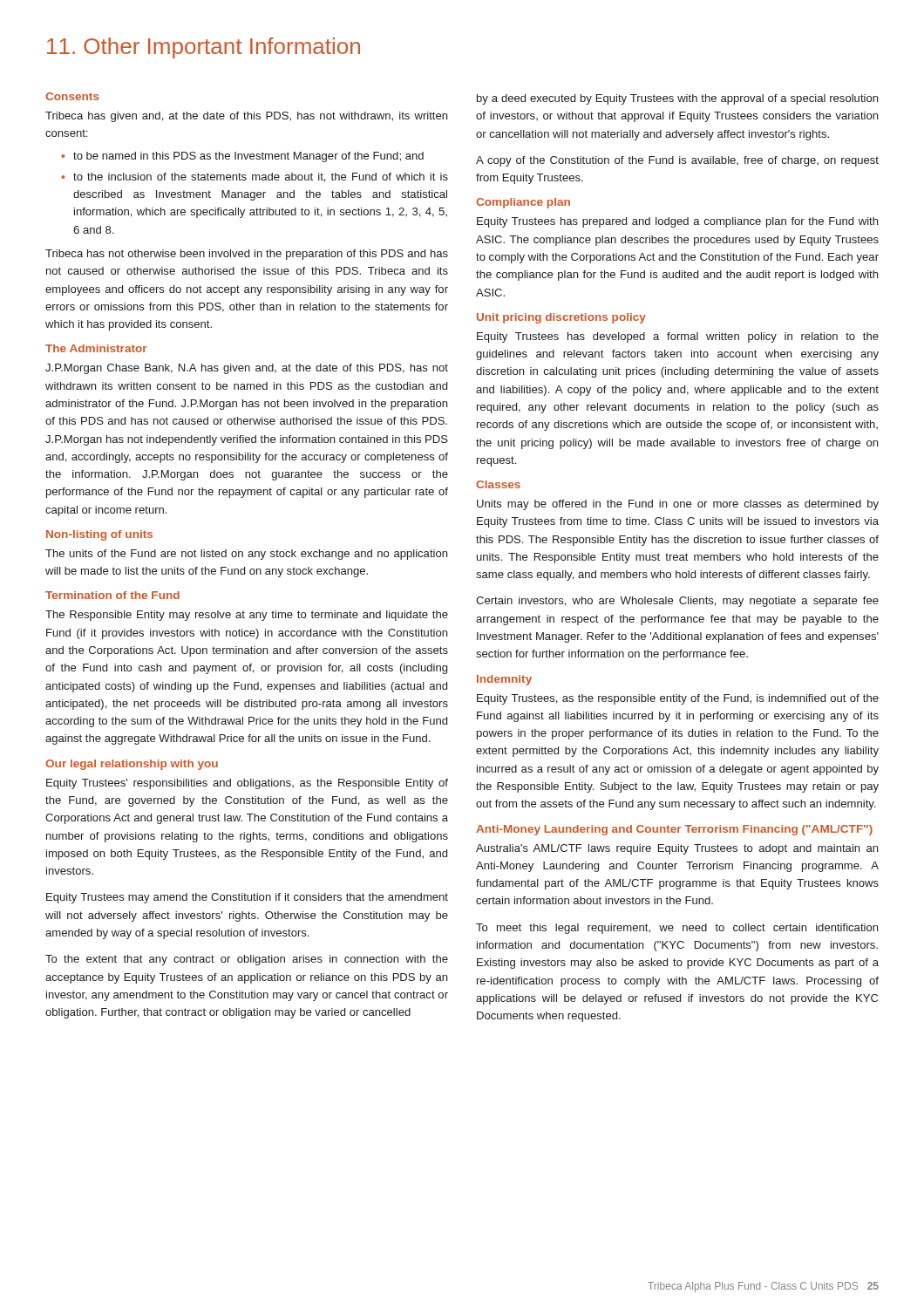Find the block starting "A copy of"
This screenshot has width=924, height=1308.
677,169
